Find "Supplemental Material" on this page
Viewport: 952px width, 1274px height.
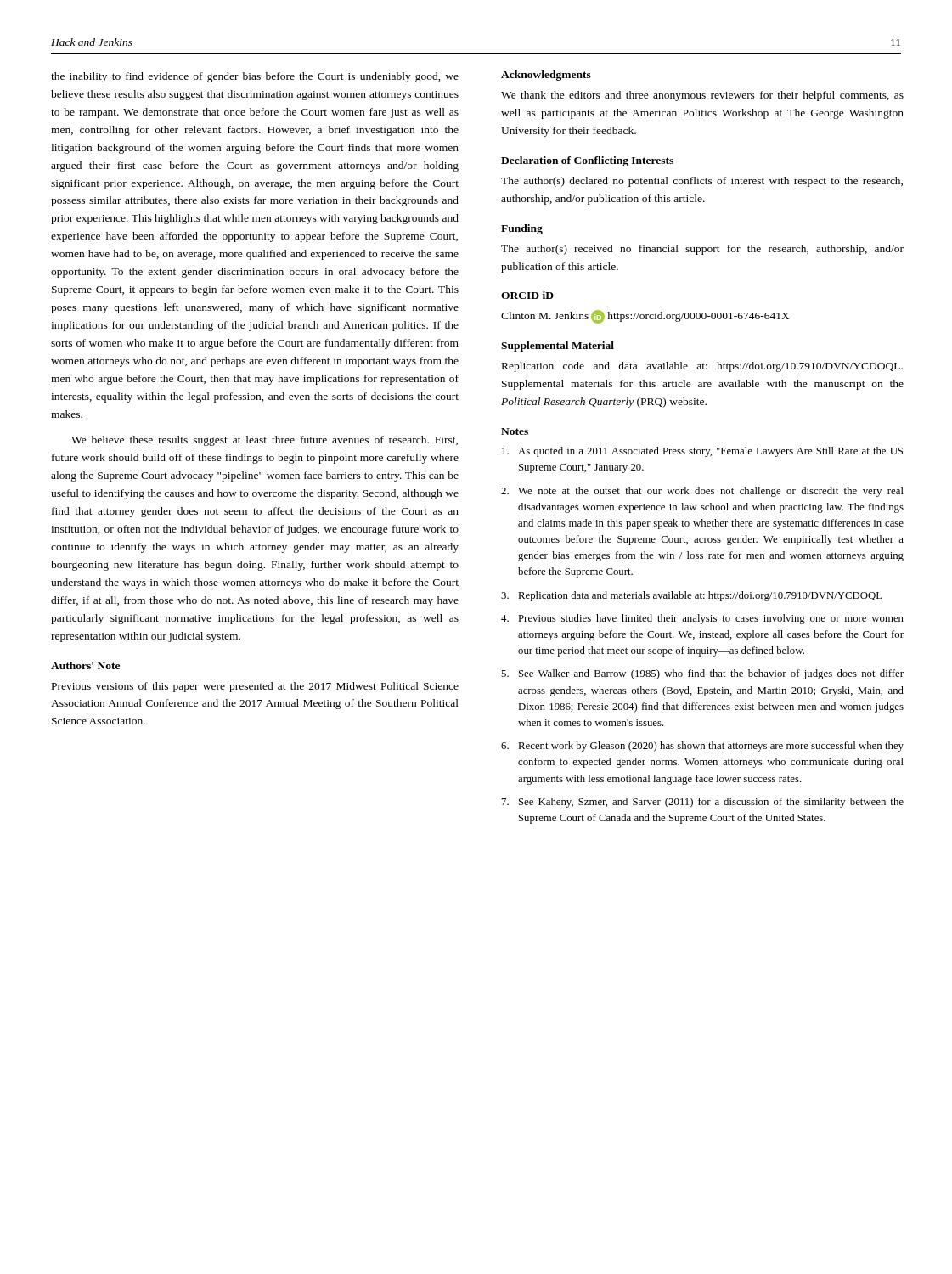click(x=558, y=347)
